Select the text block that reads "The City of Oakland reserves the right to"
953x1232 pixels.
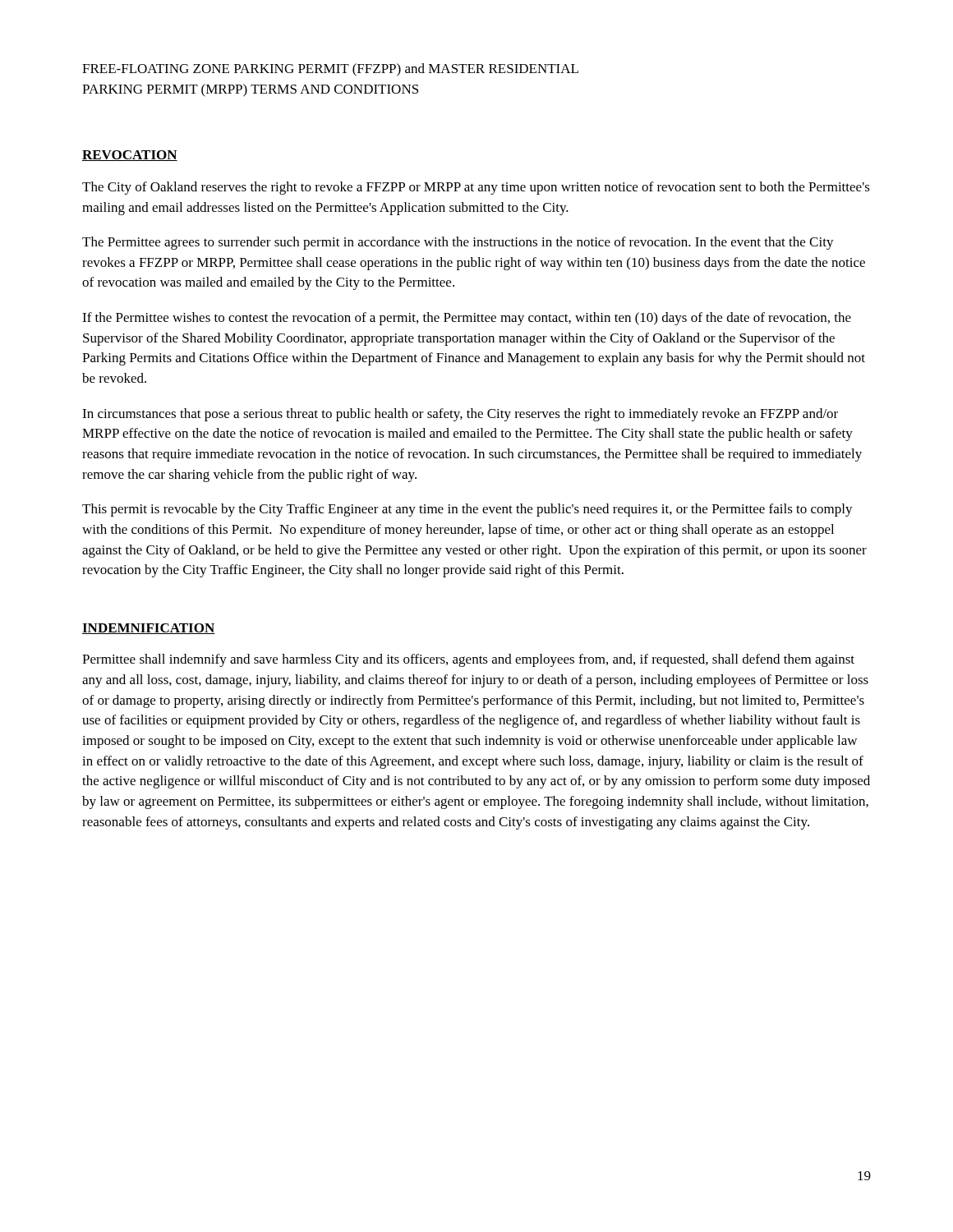476,197
